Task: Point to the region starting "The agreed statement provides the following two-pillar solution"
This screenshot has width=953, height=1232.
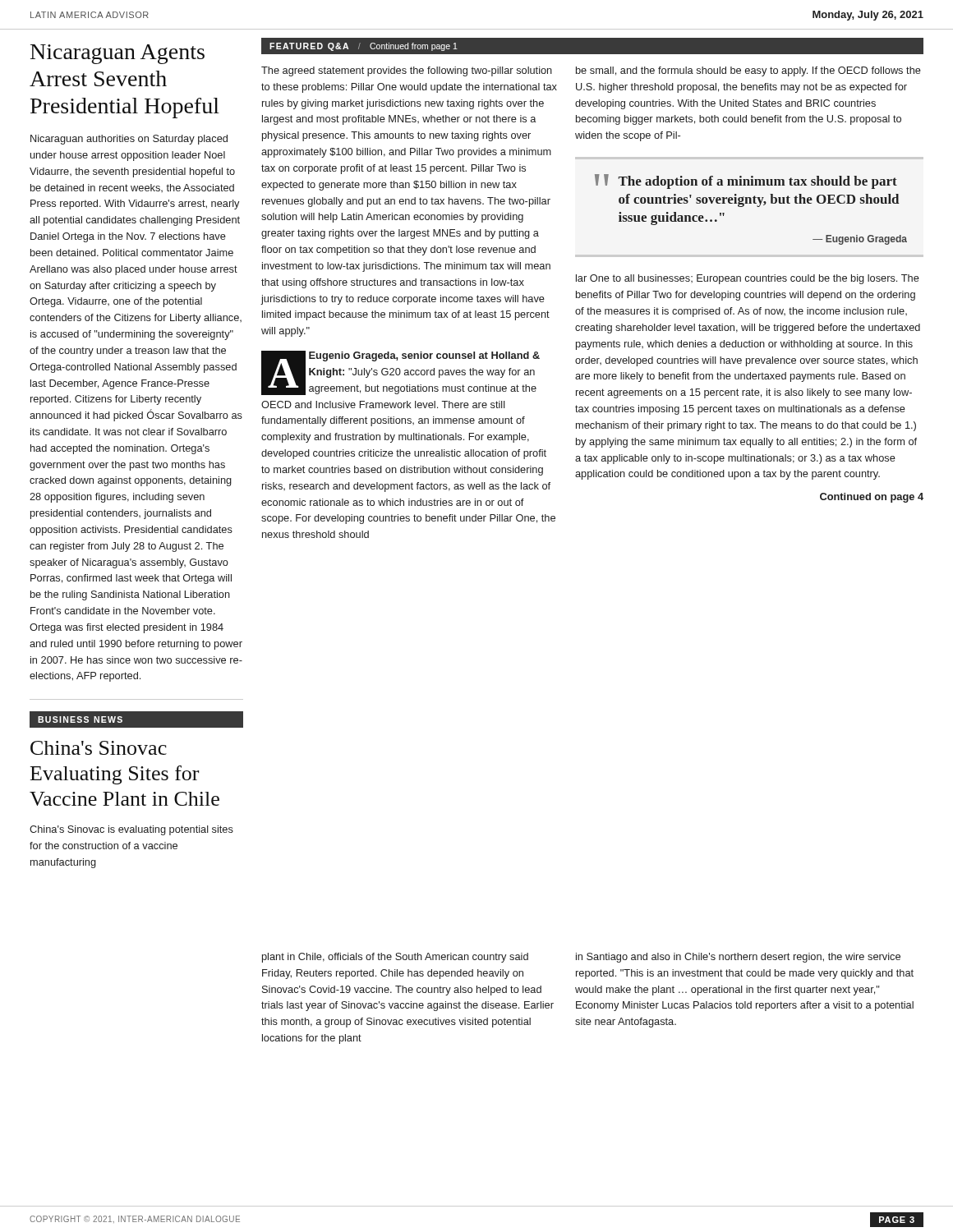Action: pyautogui.click(x=409, y=201)
